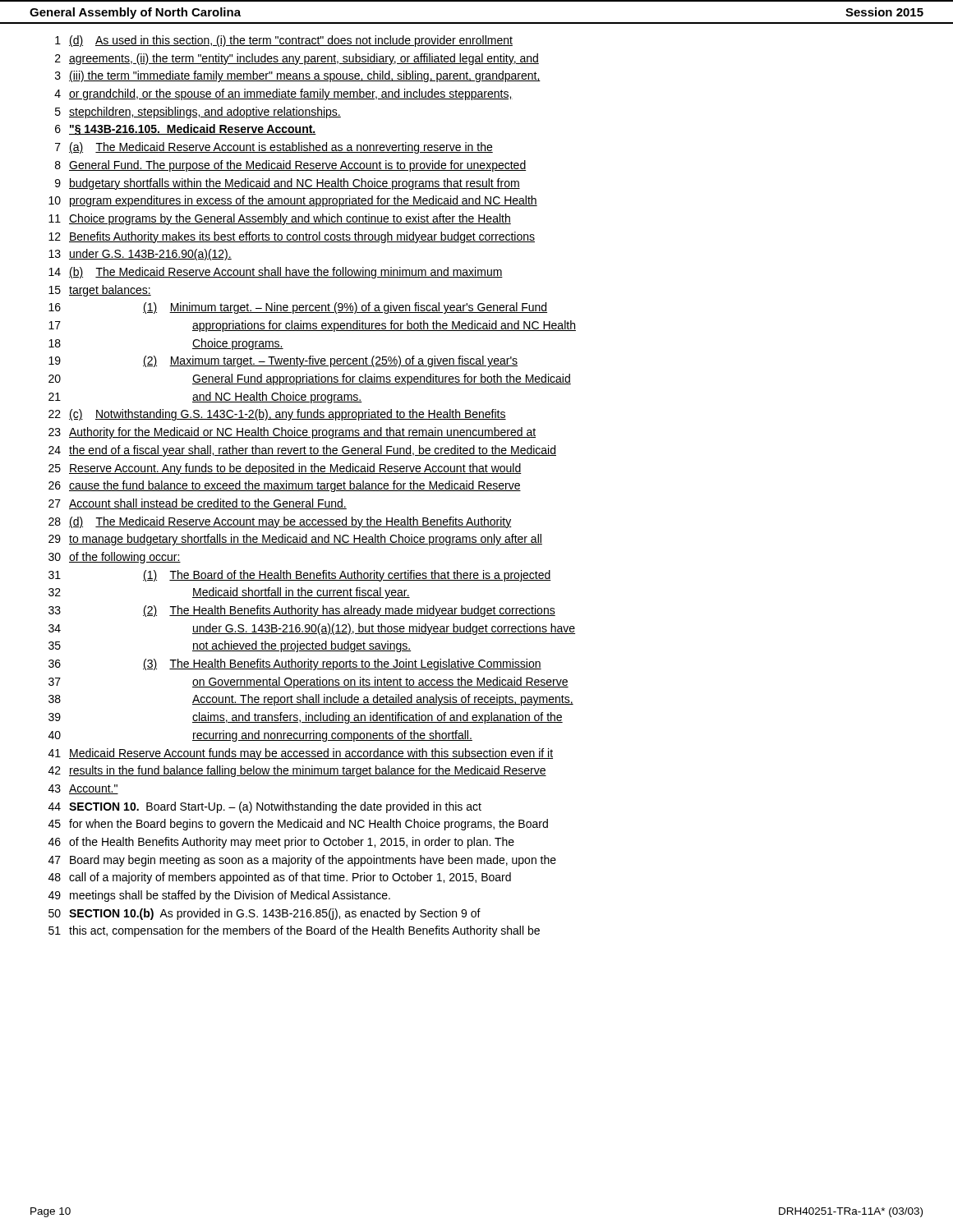Viewport: 953px width, 1232px height.
Task: Navigate to the text starting "6 "§ 143B-216.105. Medicaid Reserve Account."
Action: 186,130
